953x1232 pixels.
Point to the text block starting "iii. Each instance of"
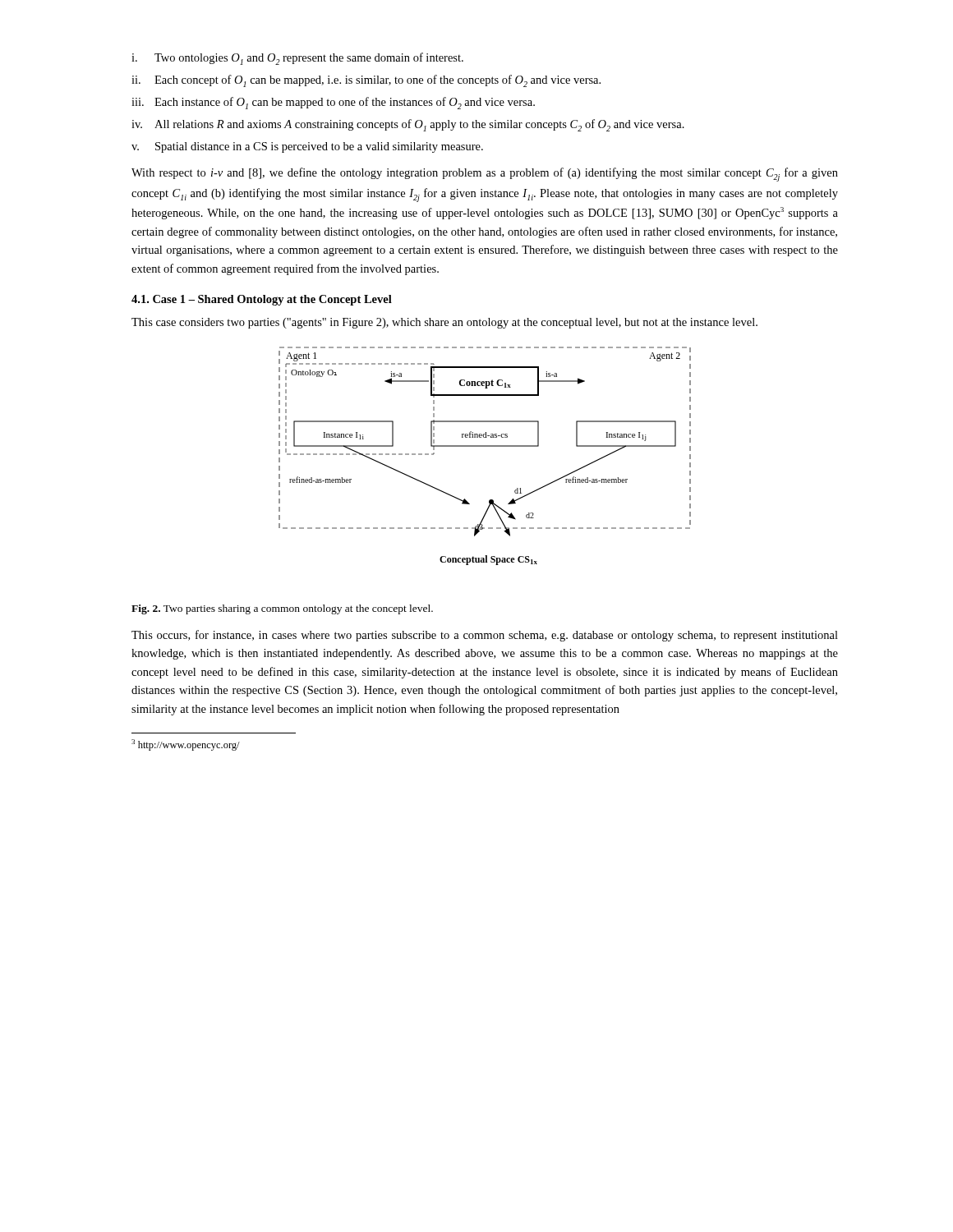485,103
